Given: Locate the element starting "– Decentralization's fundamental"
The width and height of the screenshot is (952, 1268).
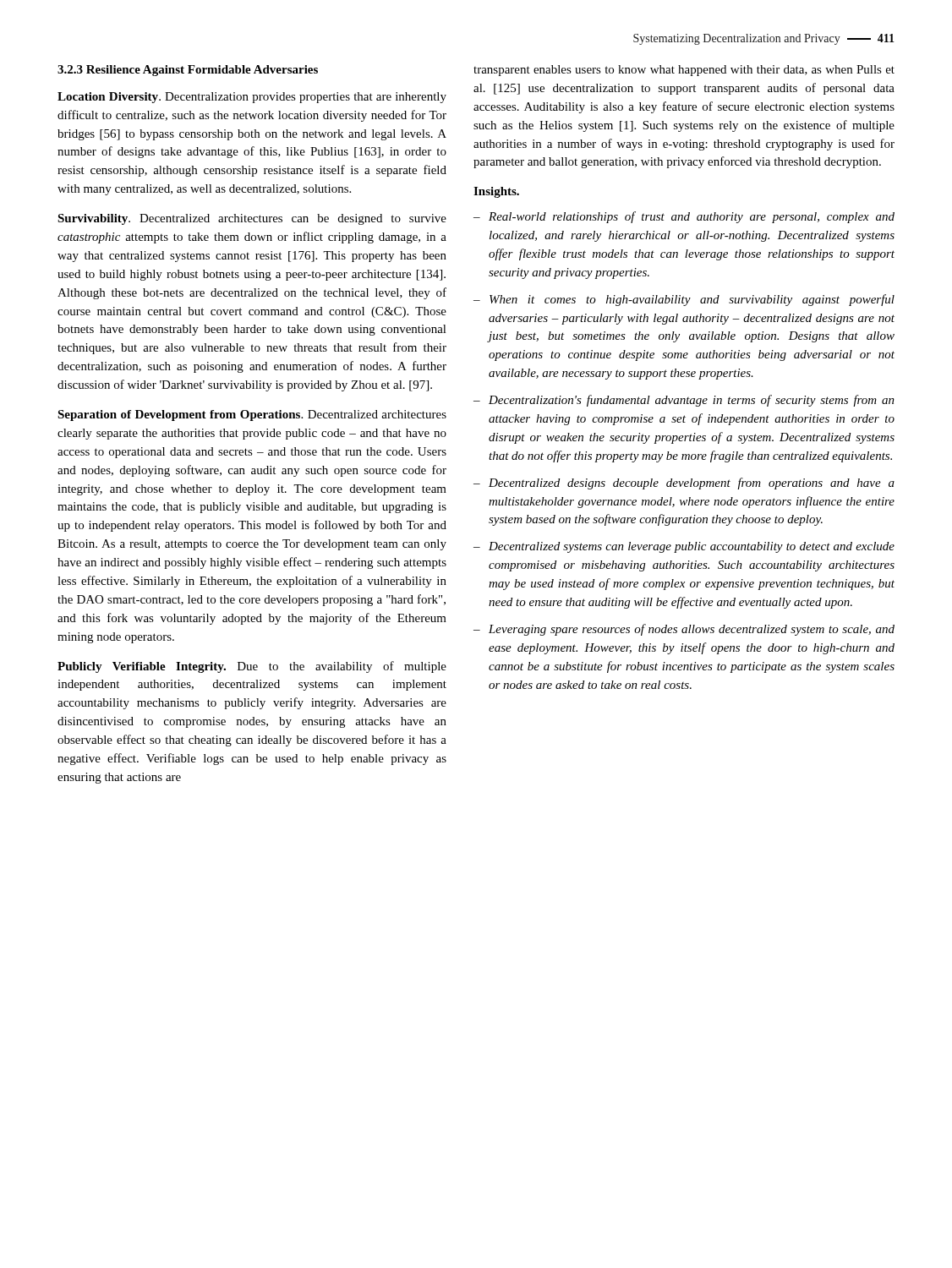Looking at the screenshot, I should [x=684, y=428].
